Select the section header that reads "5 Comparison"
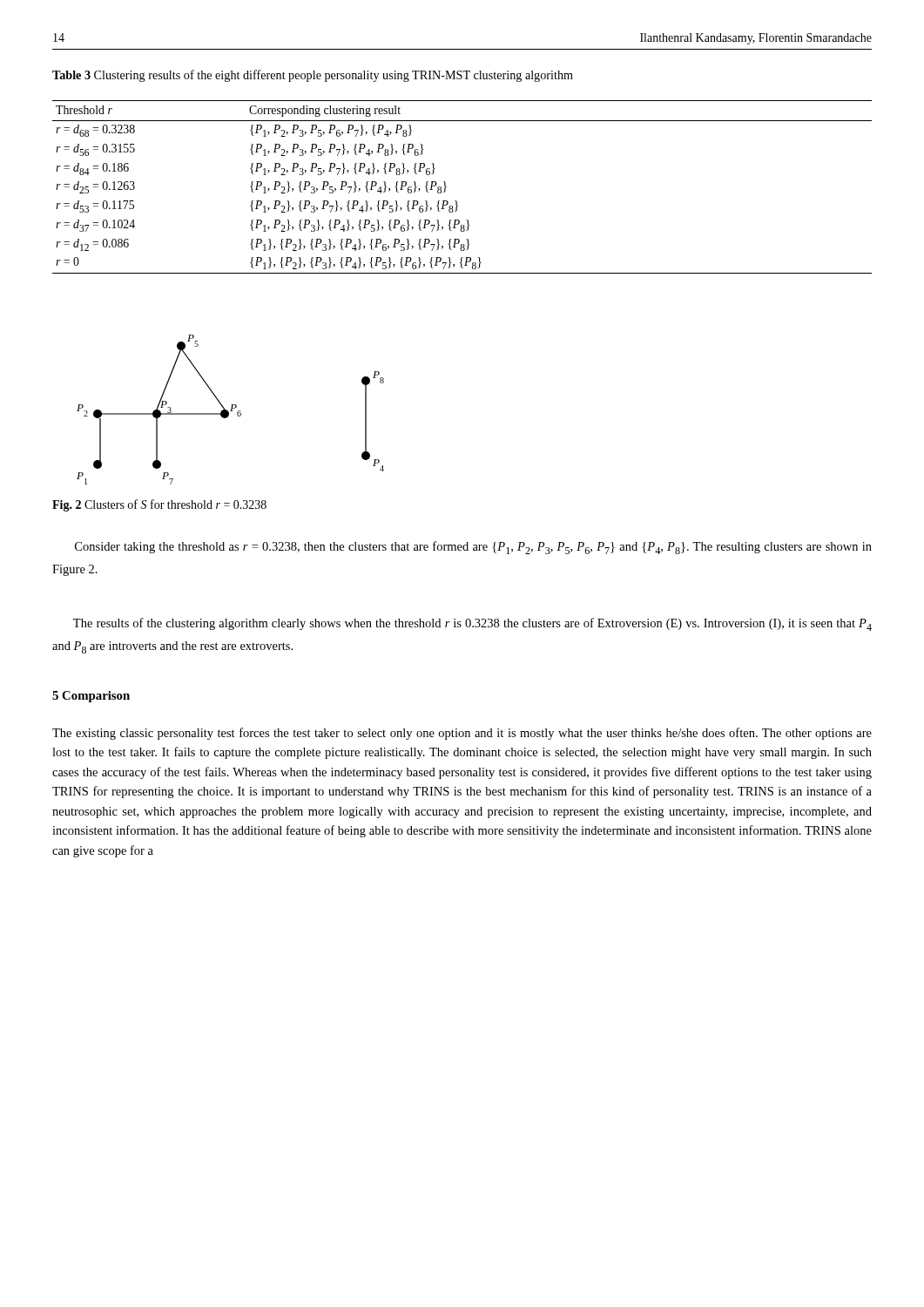The image size is (924, 1307). 91,695
